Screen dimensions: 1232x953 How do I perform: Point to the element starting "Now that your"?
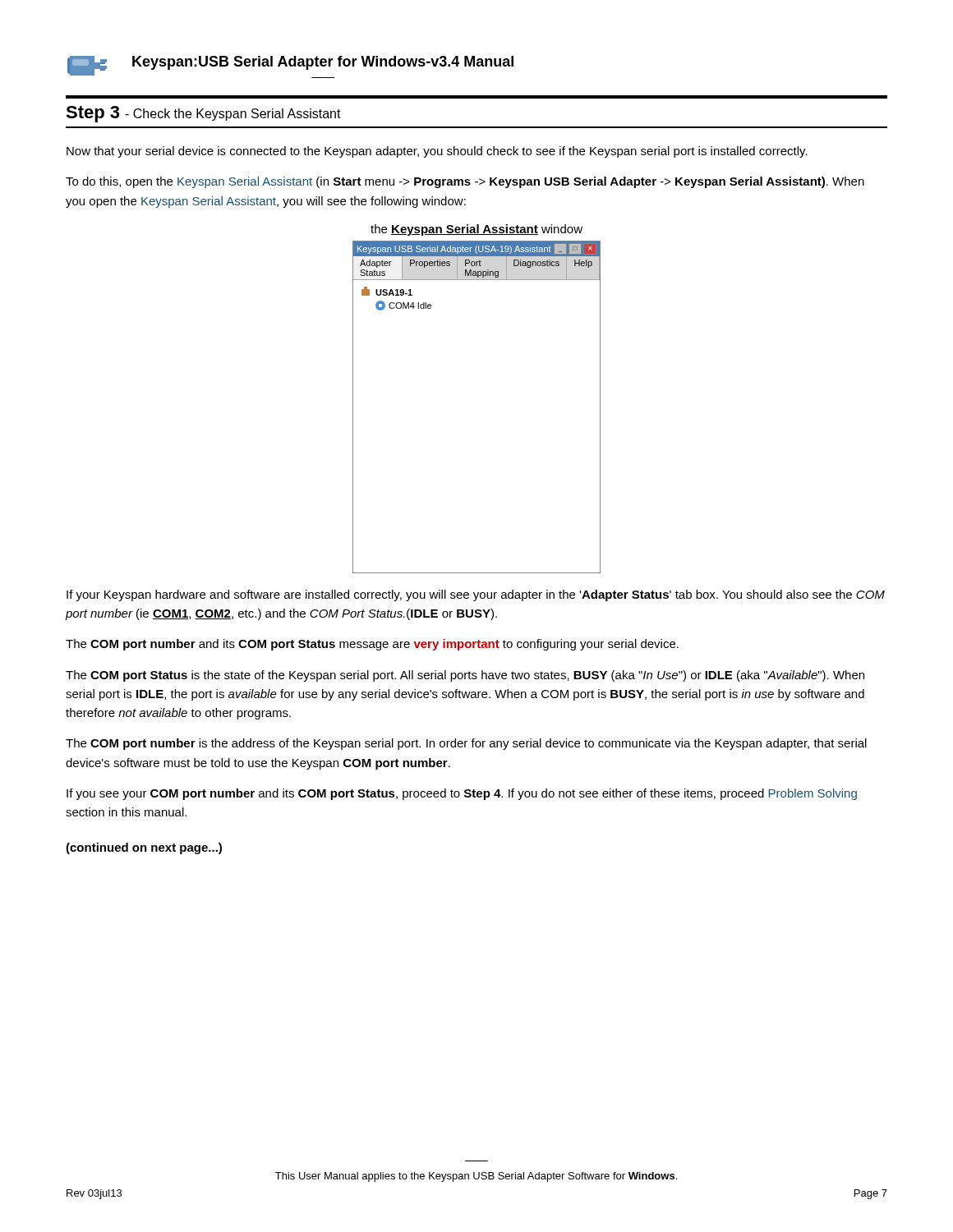(x=437, y=151)
